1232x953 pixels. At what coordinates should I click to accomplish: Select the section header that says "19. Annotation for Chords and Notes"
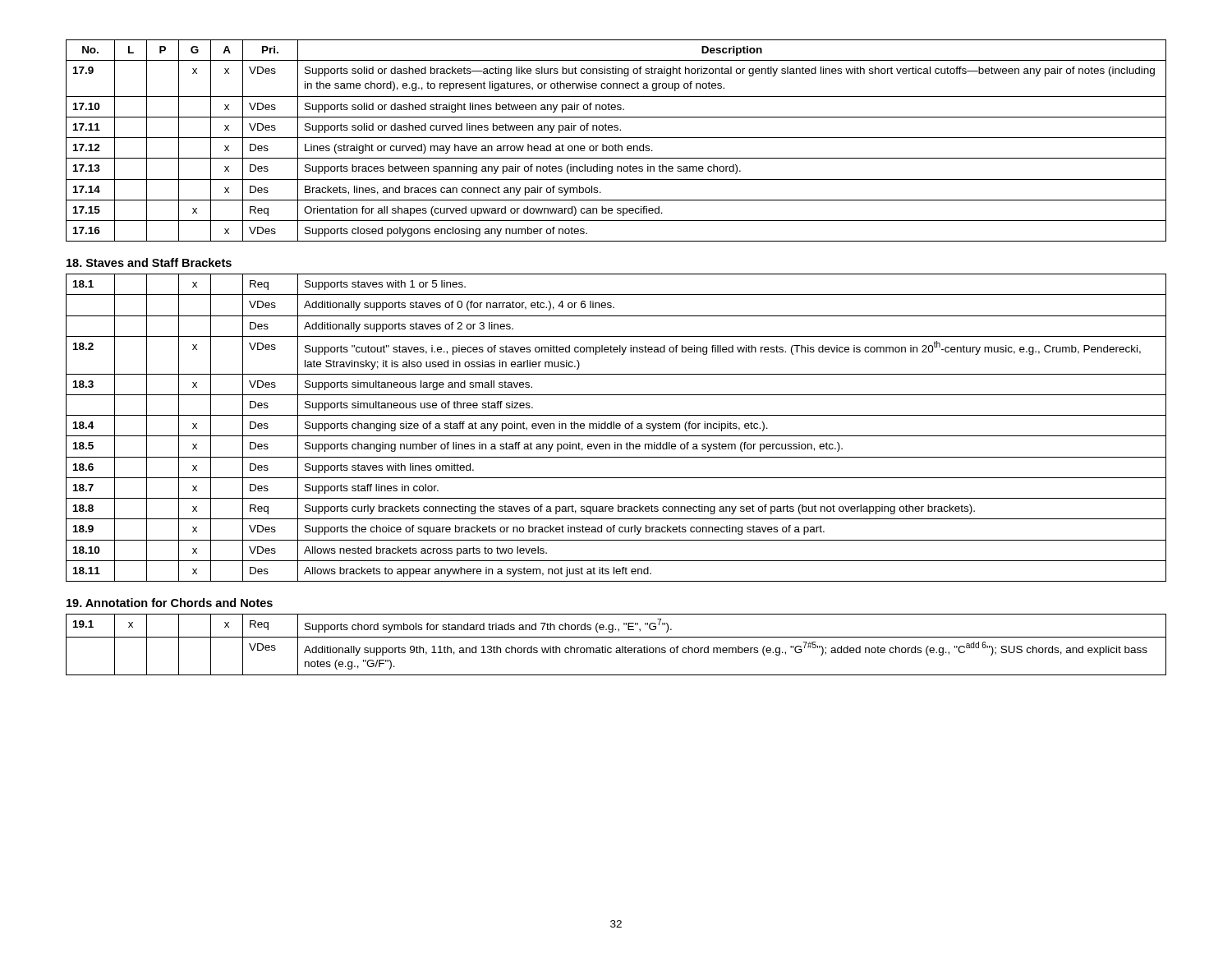click(169, 603)
